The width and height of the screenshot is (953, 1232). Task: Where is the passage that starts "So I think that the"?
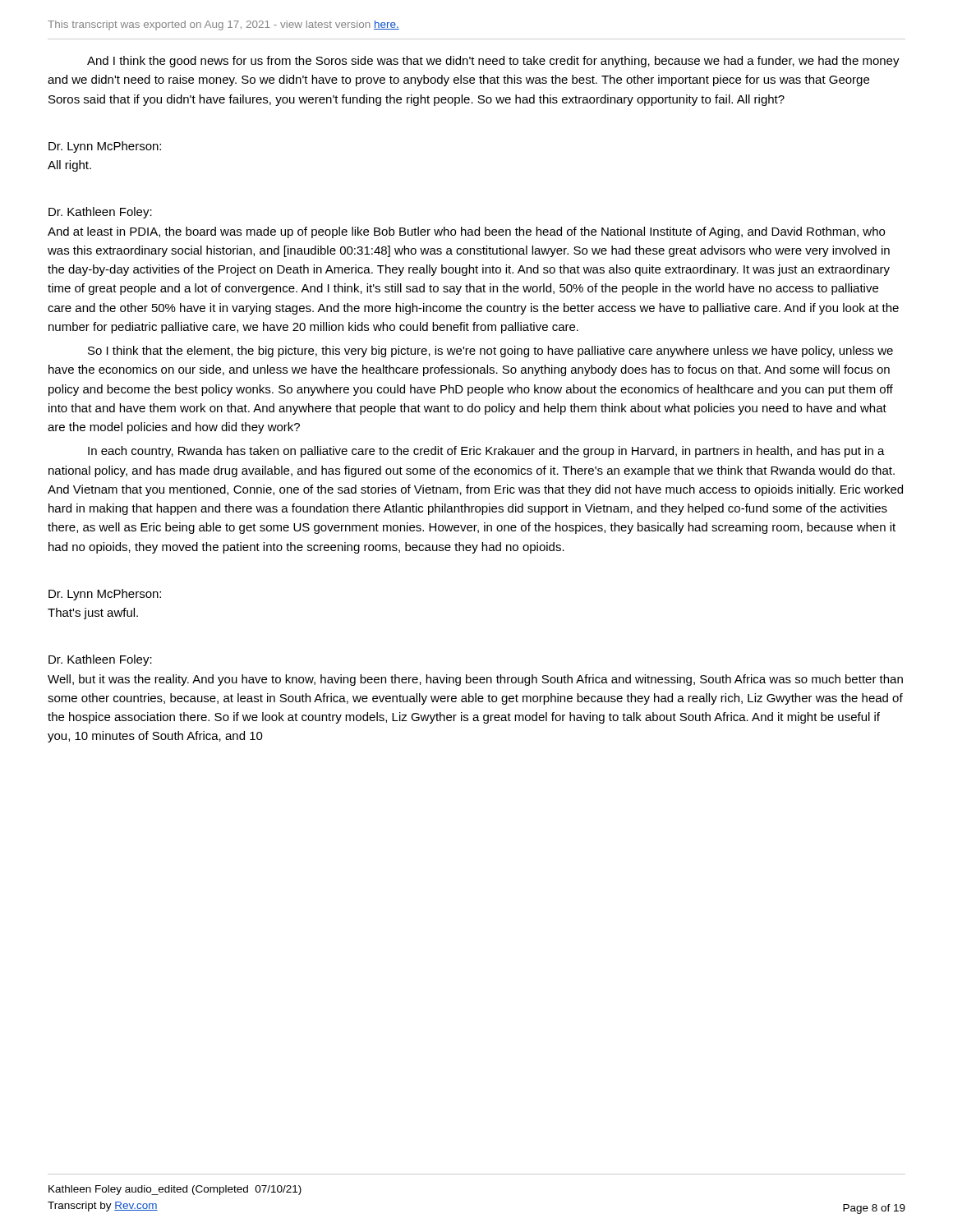pyautogui.click(x=471, y=389)
